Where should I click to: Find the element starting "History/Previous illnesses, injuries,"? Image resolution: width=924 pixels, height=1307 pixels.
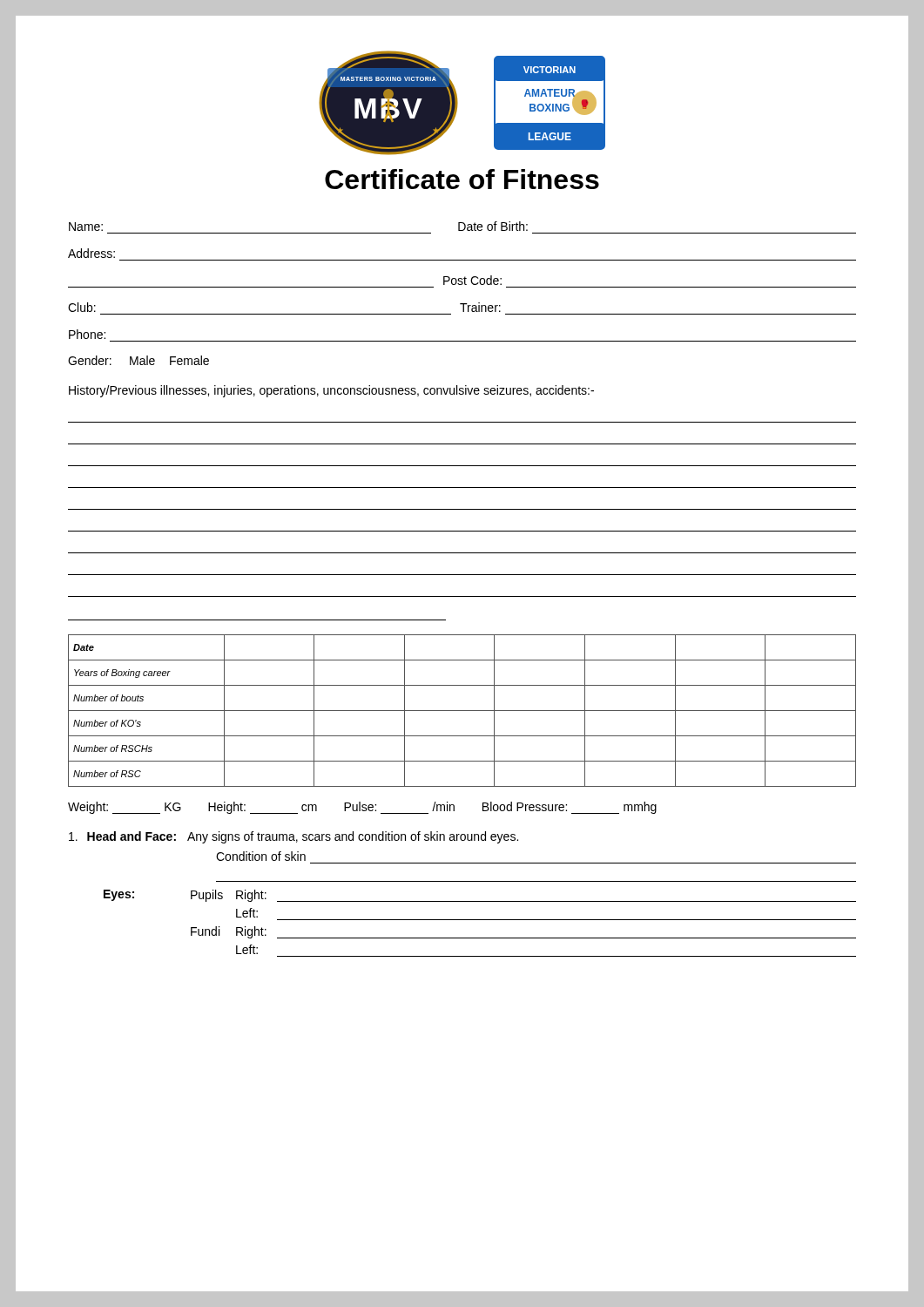(x=331, y=390)
